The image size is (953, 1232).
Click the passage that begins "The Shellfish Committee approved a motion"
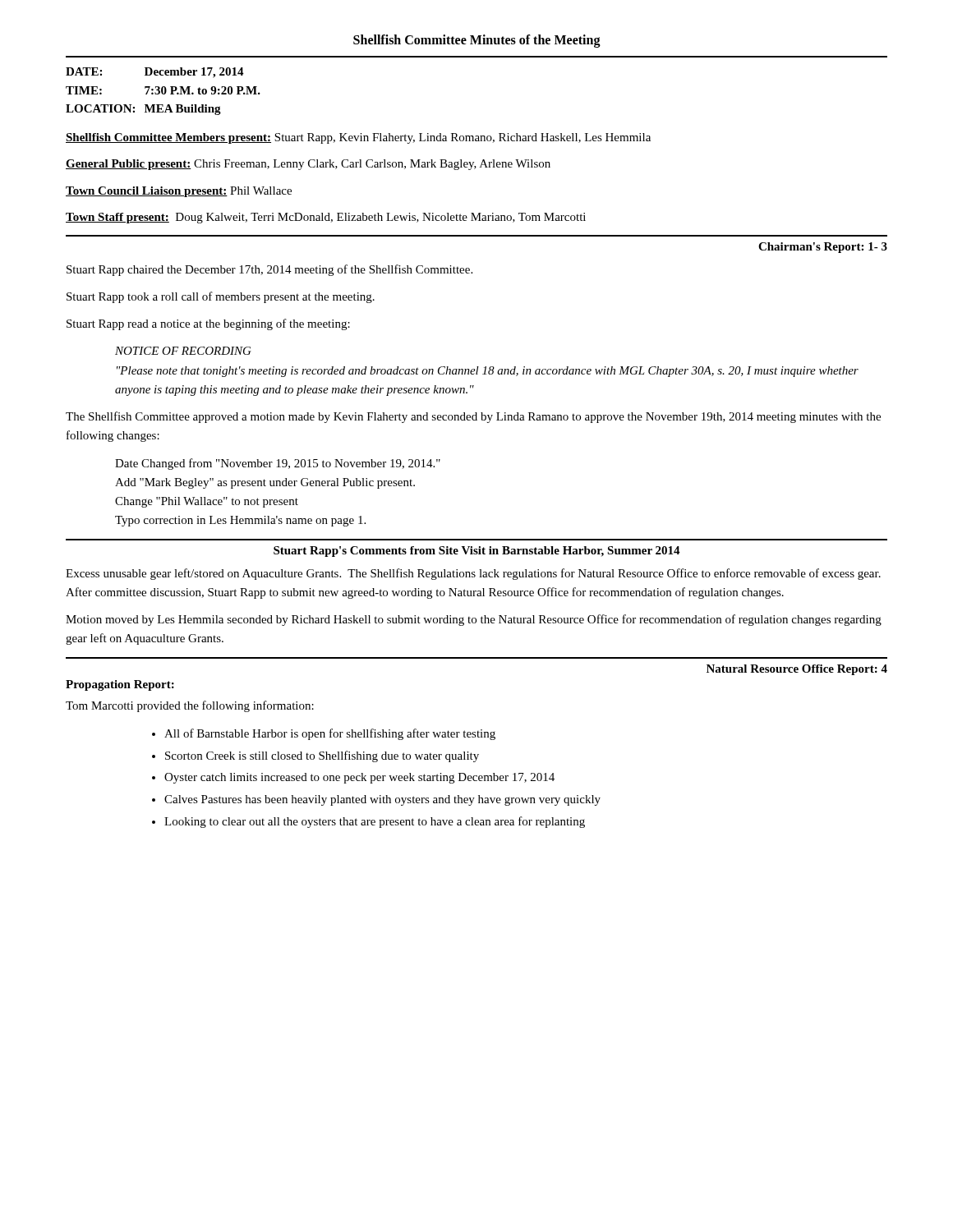coord(473,426)
